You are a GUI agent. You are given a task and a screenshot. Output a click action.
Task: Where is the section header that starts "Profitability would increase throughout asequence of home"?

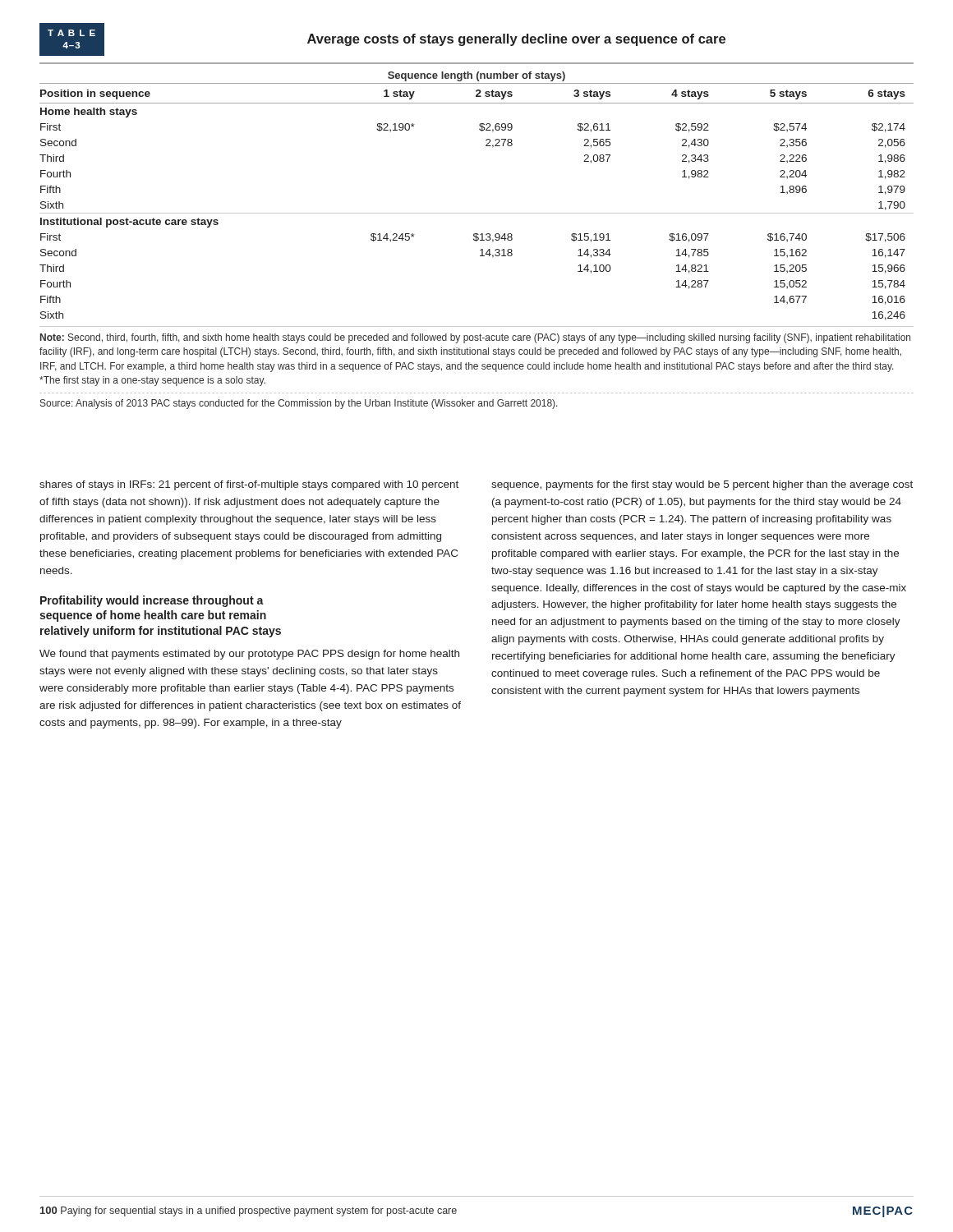click(x=160, y=616)
